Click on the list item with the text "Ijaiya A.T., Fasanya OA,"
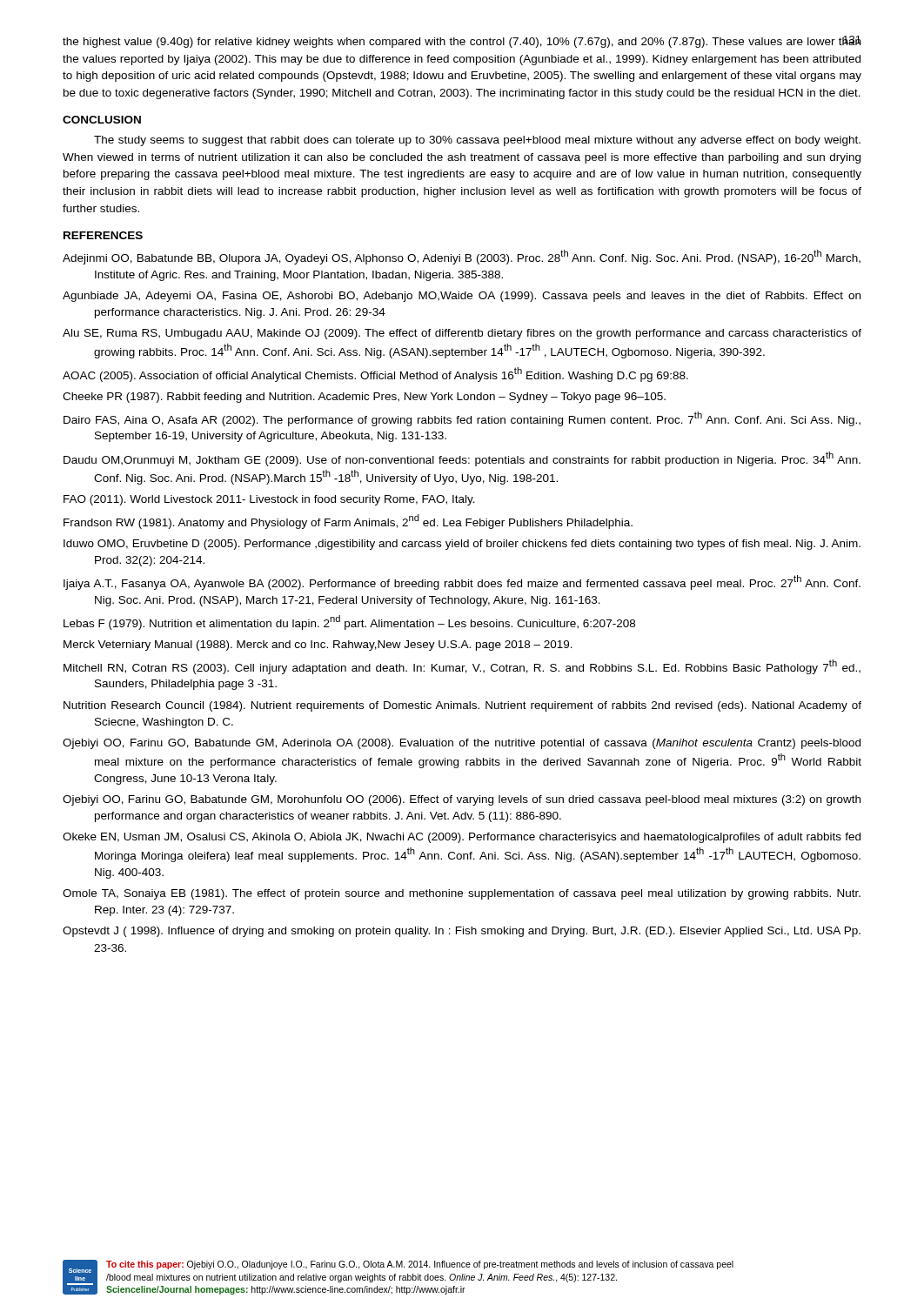This screenshot has height=1305, width=924. pyautogui.click(x=462, y=590)
